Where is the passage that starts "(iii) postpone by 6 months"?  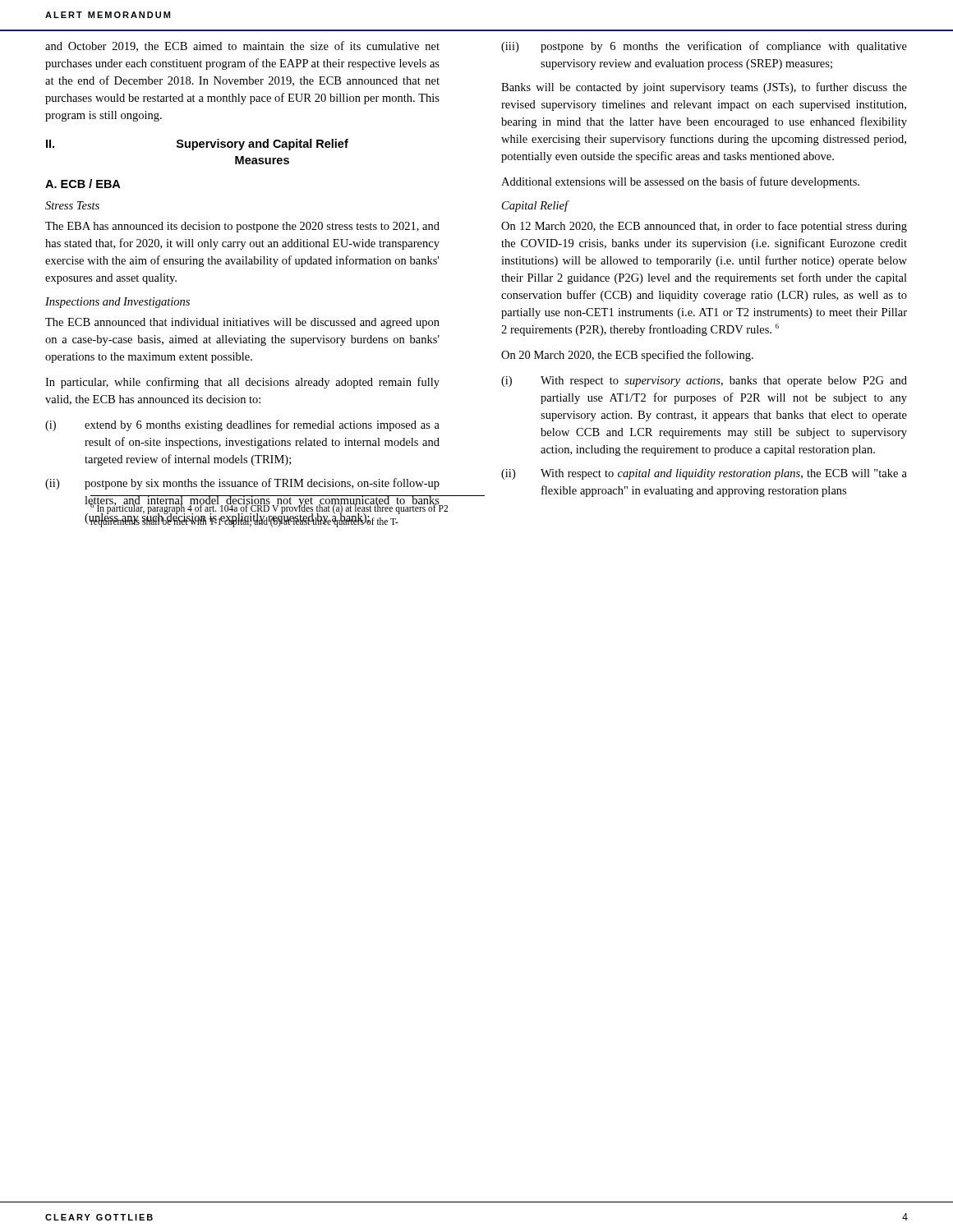pyautogui.click(x=704, y=55)
